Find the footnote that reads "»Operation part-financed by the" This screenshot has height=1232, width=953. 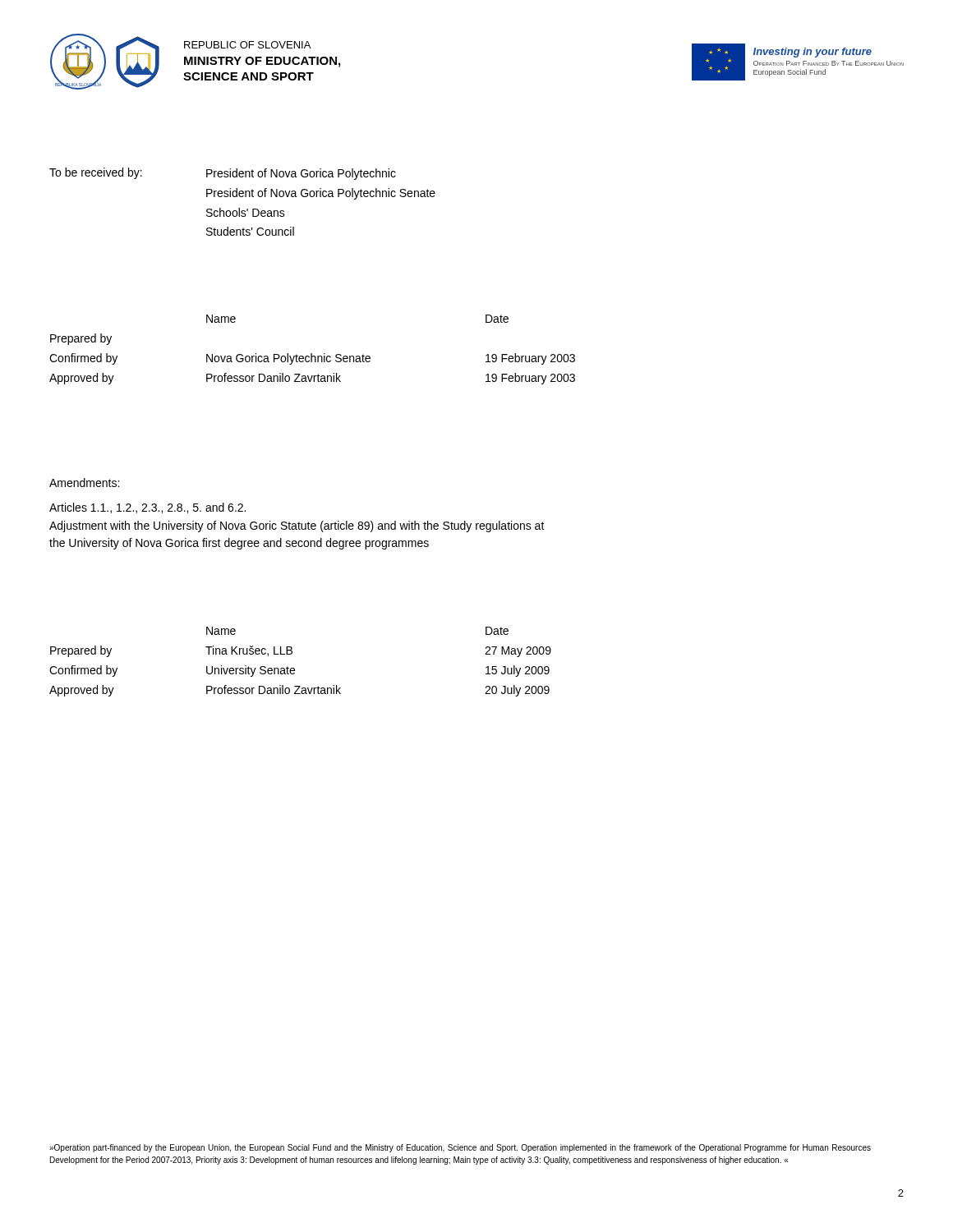click(x=460, y=1154)
